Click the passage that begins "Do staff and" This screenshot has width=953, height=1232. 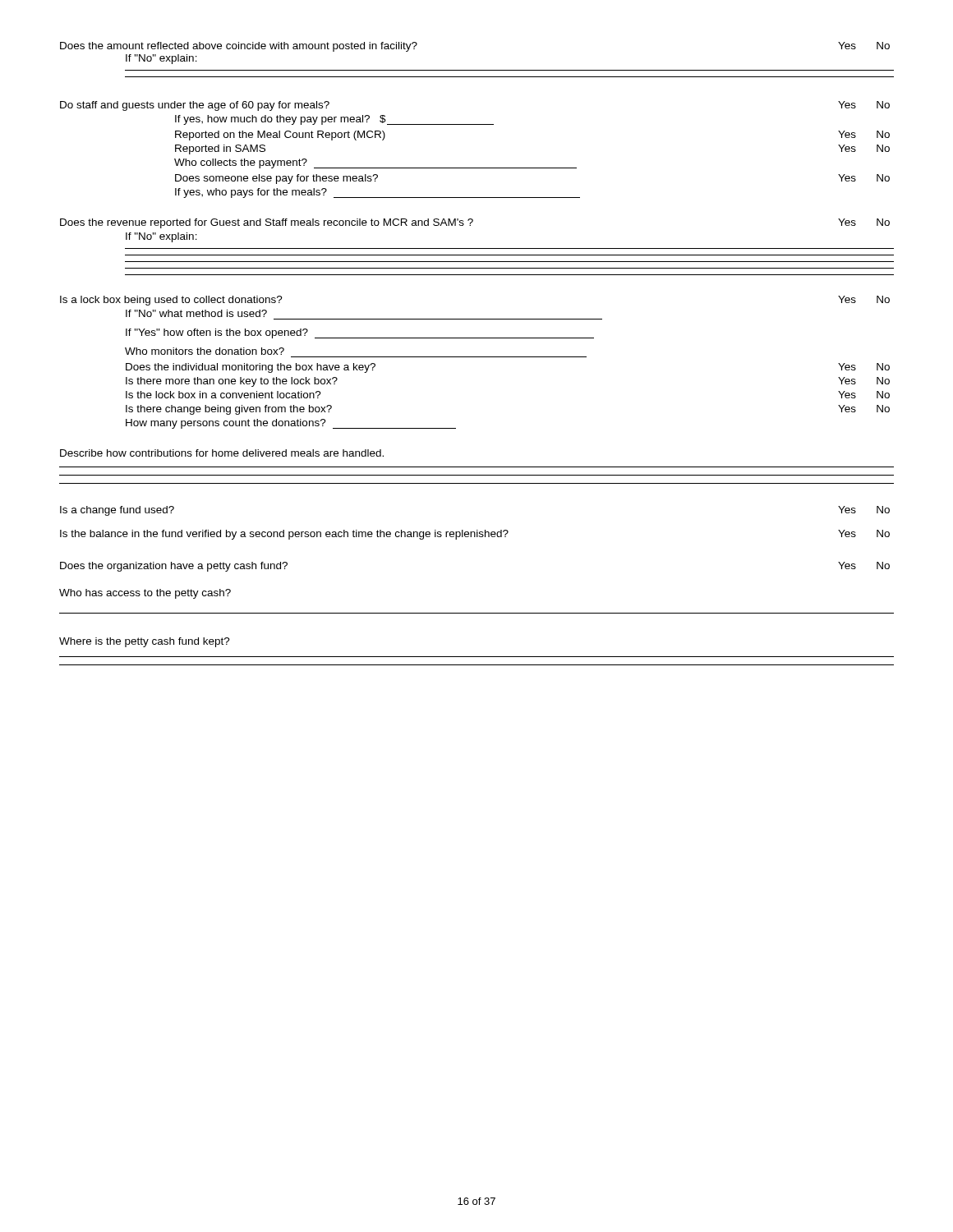coord(193,106)
